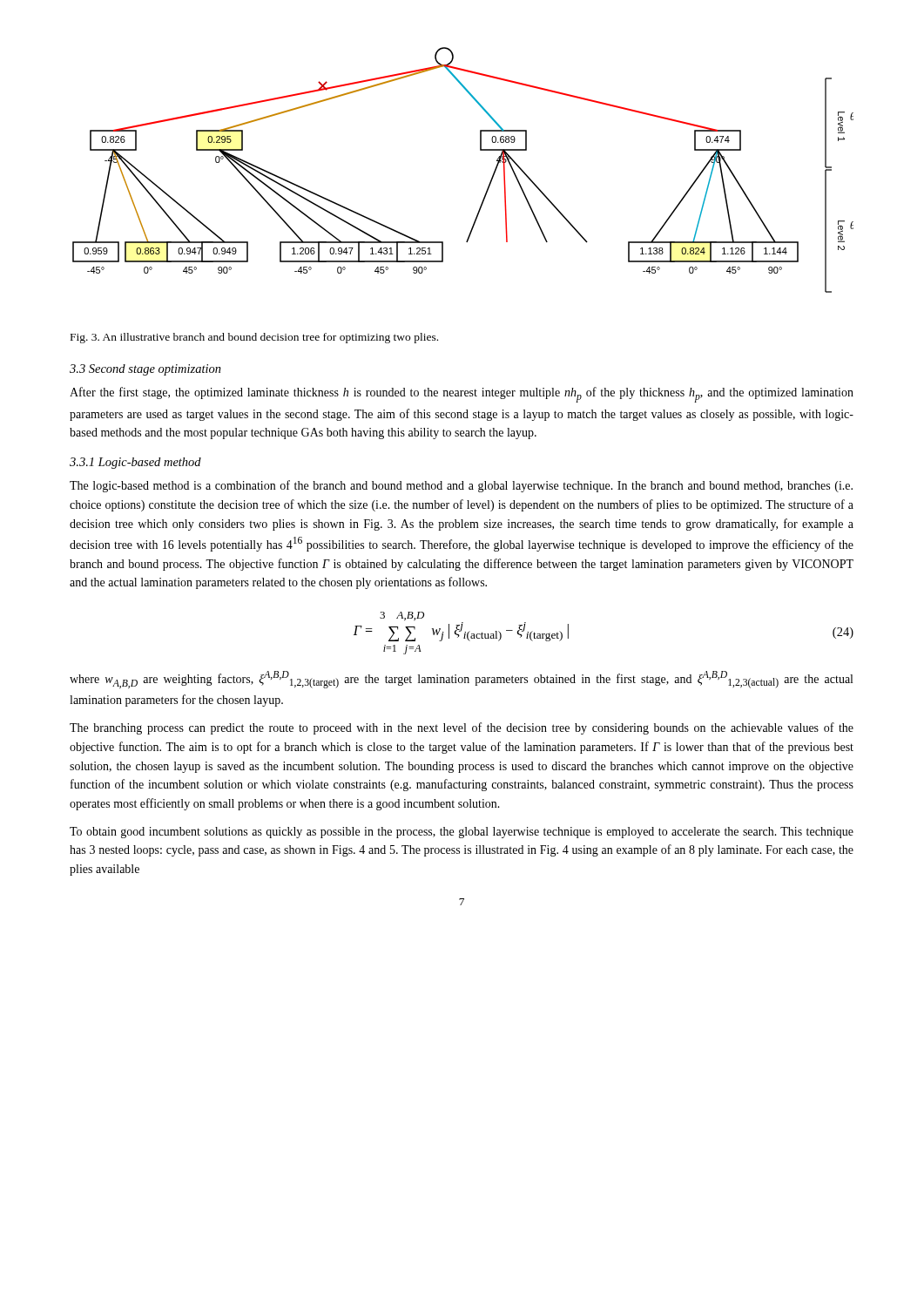Find "3.3 Second stage optimization" on this page

[145, 369]
